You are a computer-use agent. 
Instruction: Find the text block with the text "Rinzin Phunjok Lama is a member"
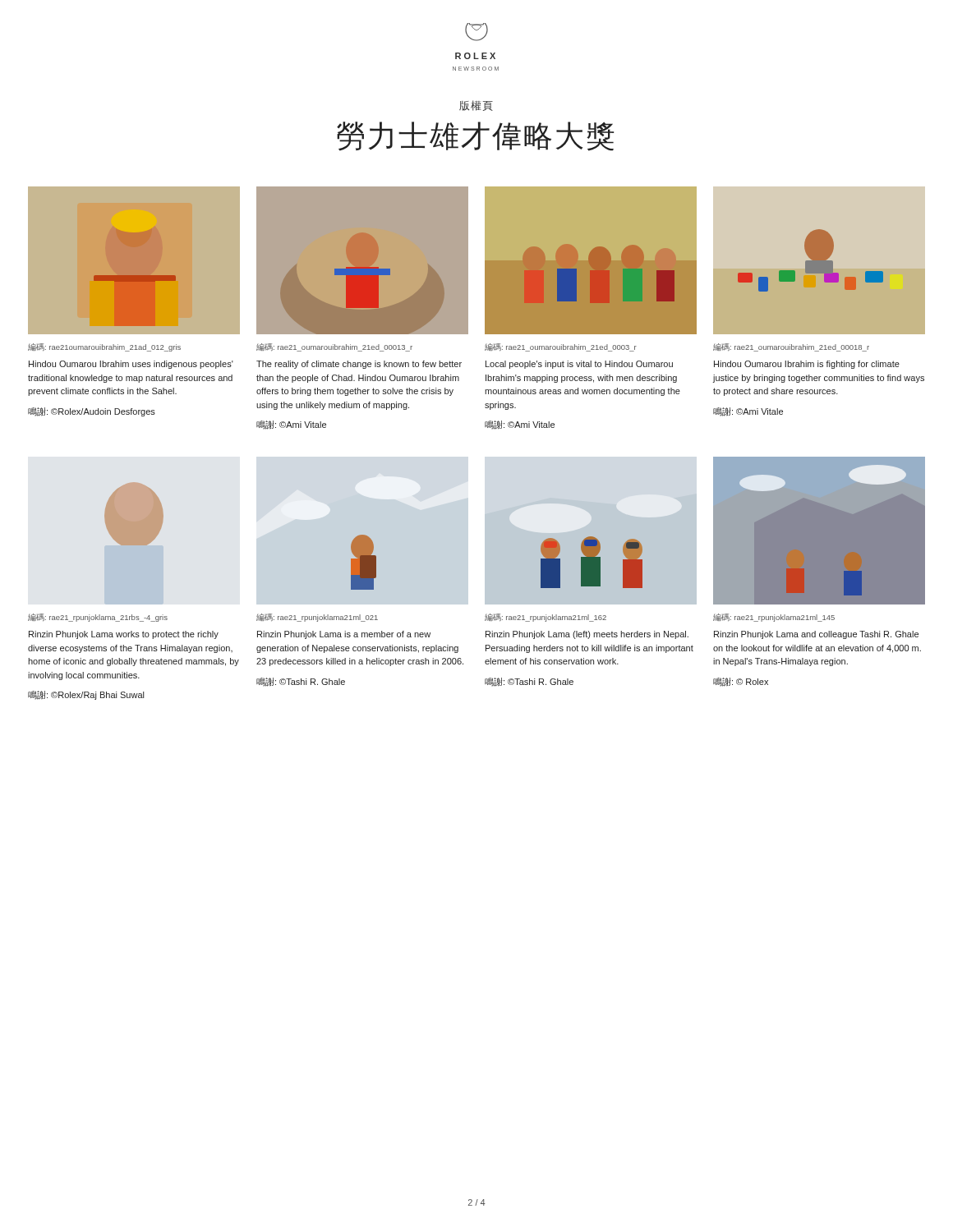[360, 648]
